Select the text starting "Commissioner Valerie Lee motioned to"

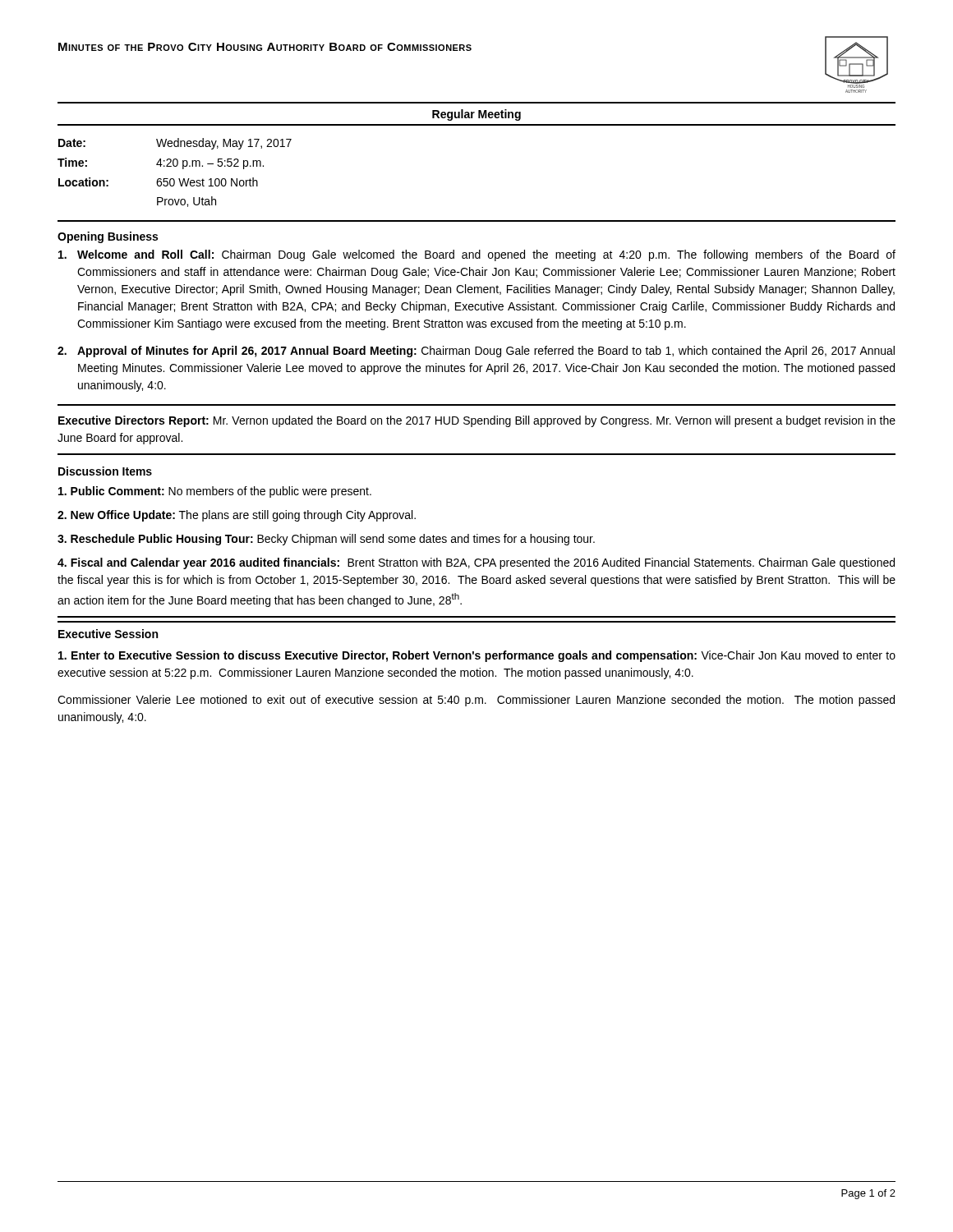476,708
